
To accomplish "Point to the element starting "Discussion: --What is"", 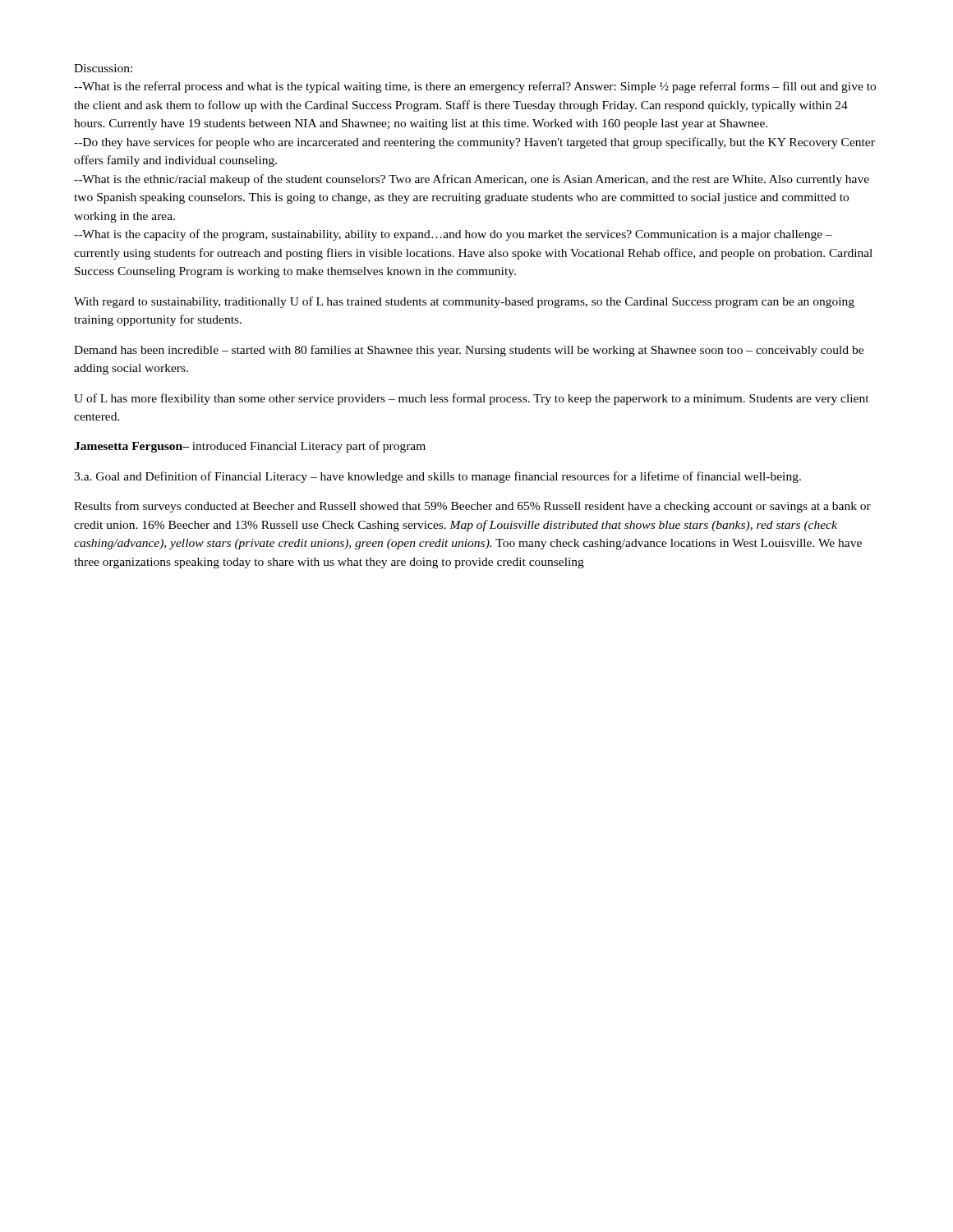I will 476,170.
